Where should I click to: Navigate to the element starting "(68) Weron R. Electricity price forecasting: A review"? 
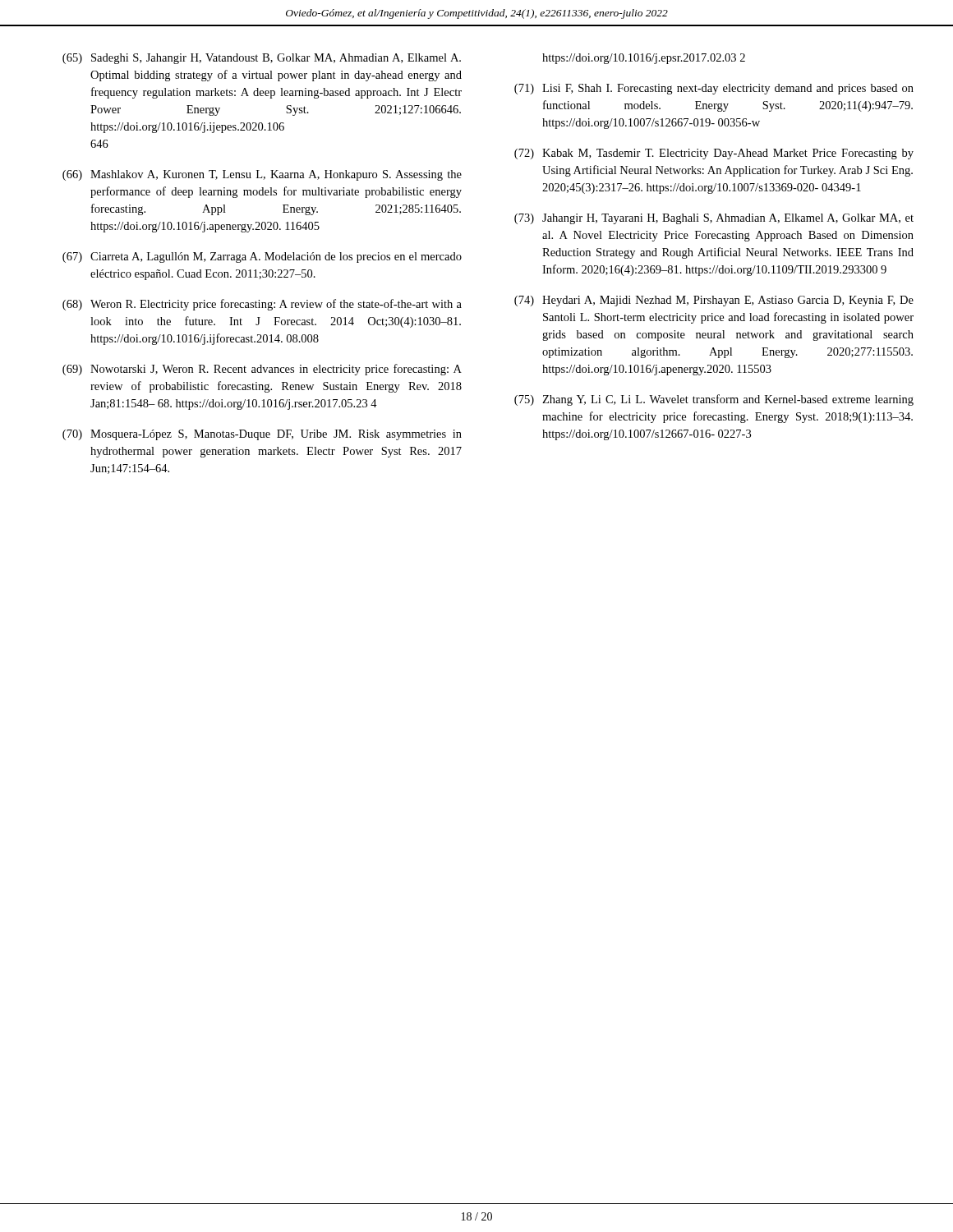(251, 322)
